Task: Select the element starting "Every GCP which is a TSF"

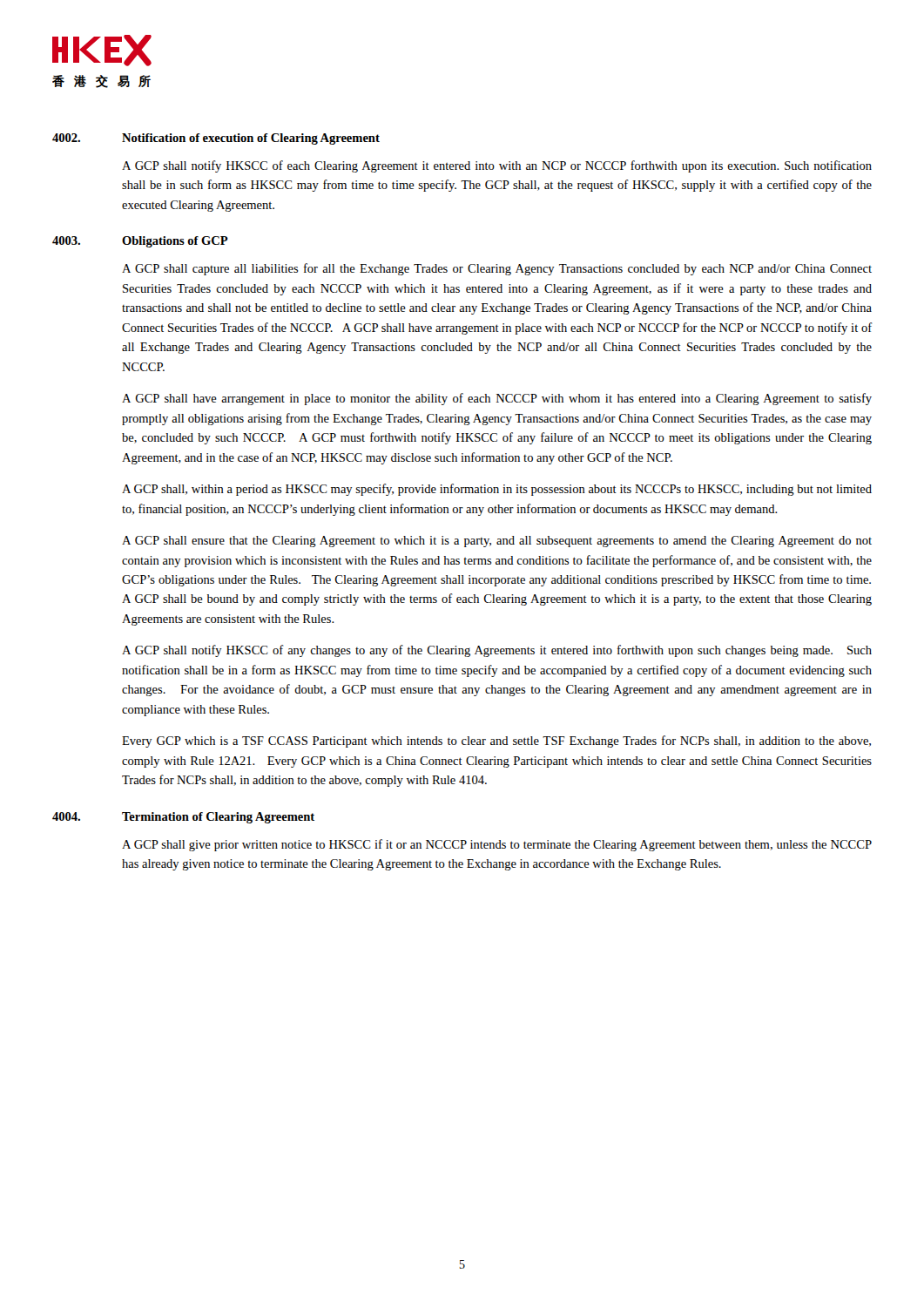Action: tap(497, 760)
